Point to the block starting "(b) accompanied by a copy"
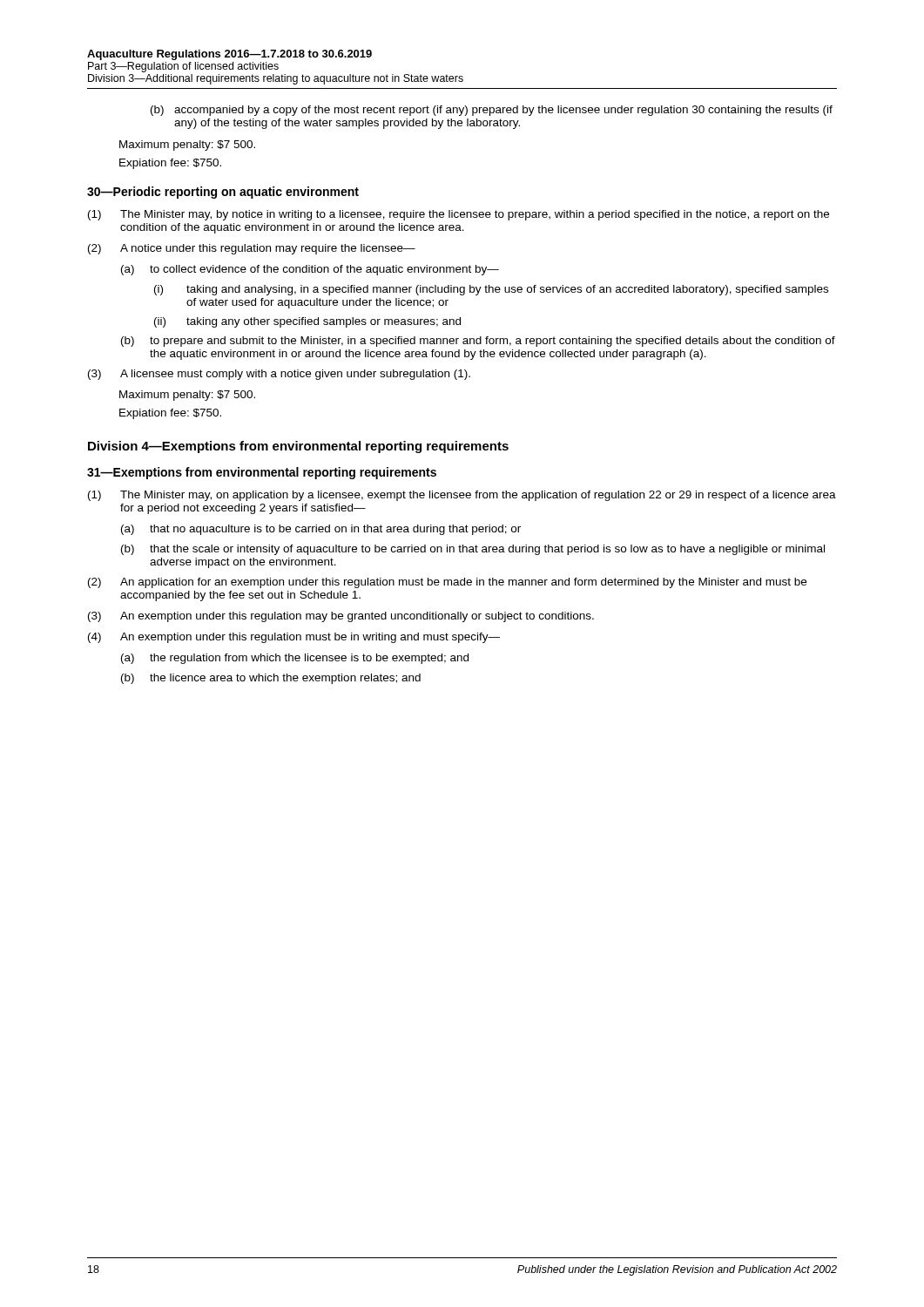The image size is (924, 1307). pos(493,116)
